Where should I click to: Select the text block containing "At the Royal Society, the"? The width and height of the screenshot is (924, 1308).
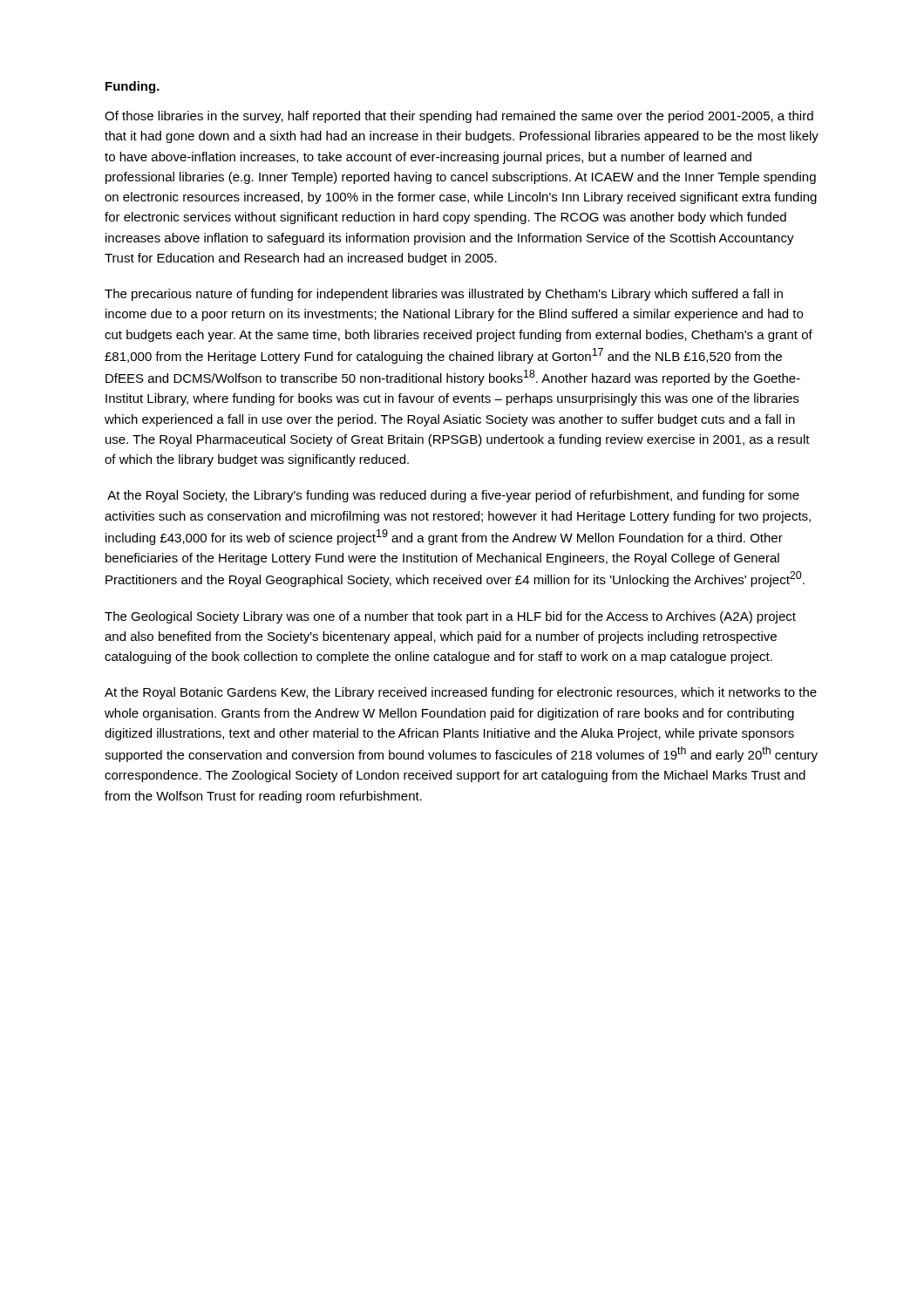(x=458, y=537)
